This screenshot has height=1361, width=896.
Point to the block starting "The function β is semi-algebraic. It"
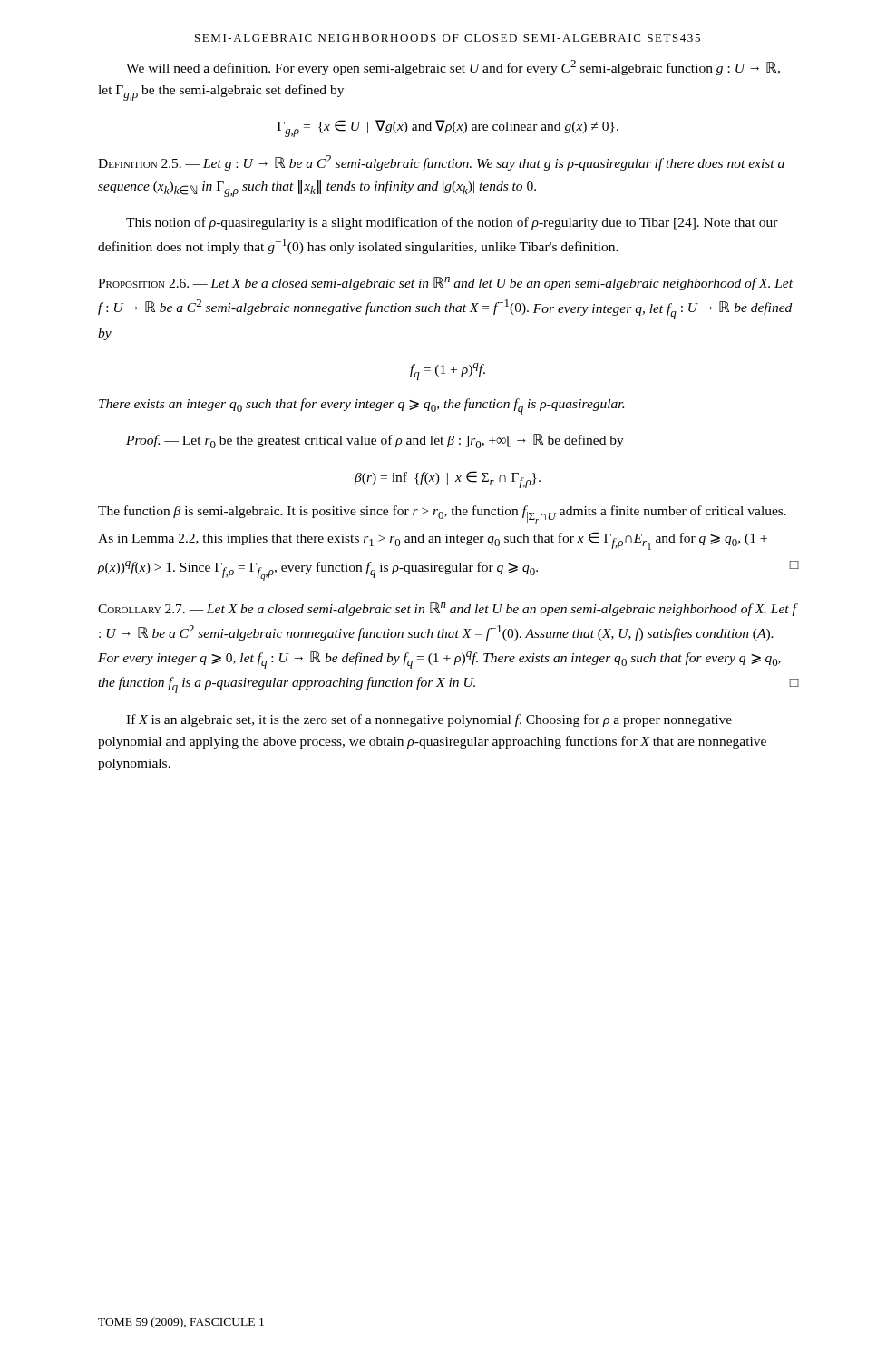[x=448, y=542]
